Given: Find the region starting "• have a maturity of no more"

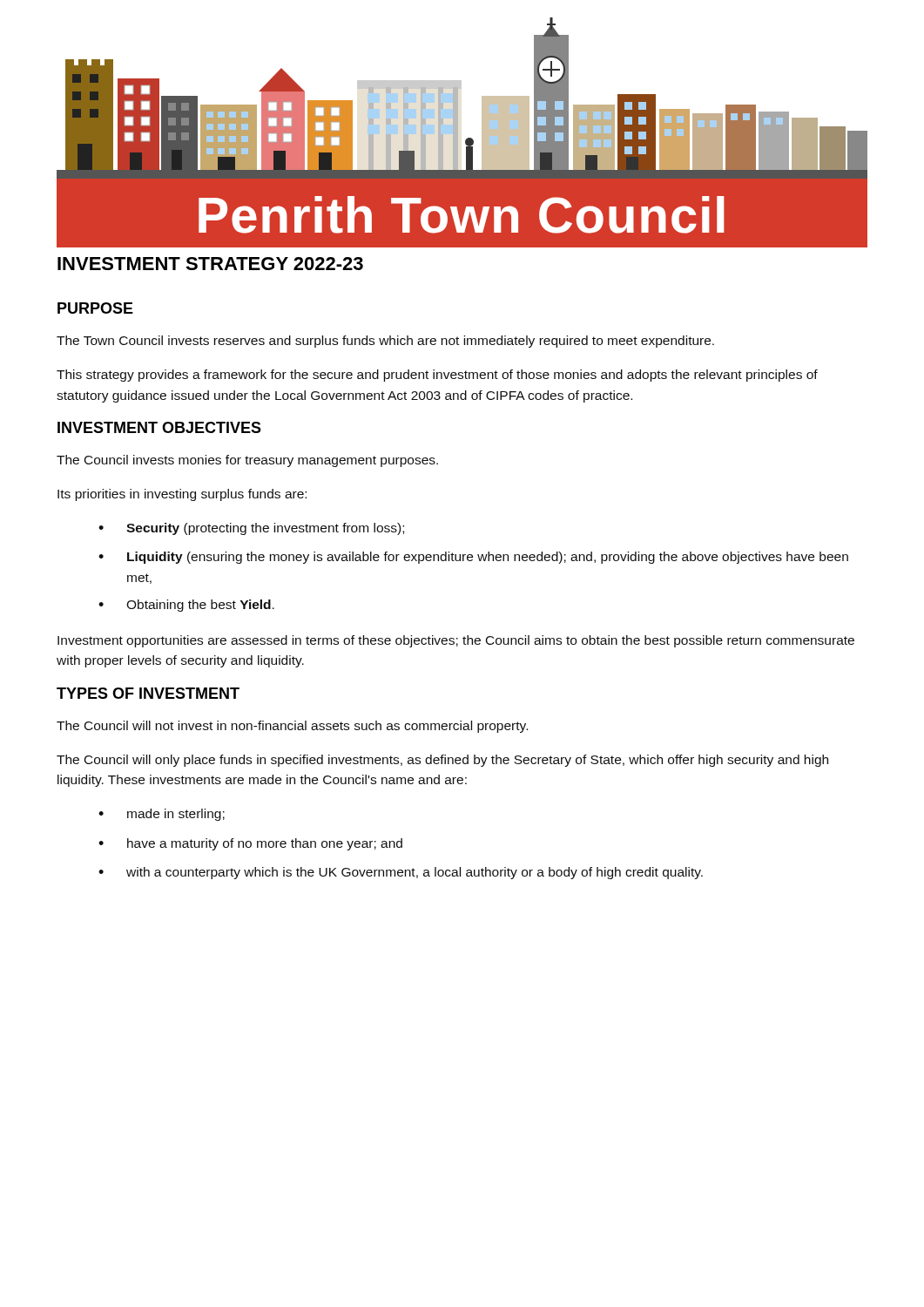Looking at the screenshot, I should [250, 844].
